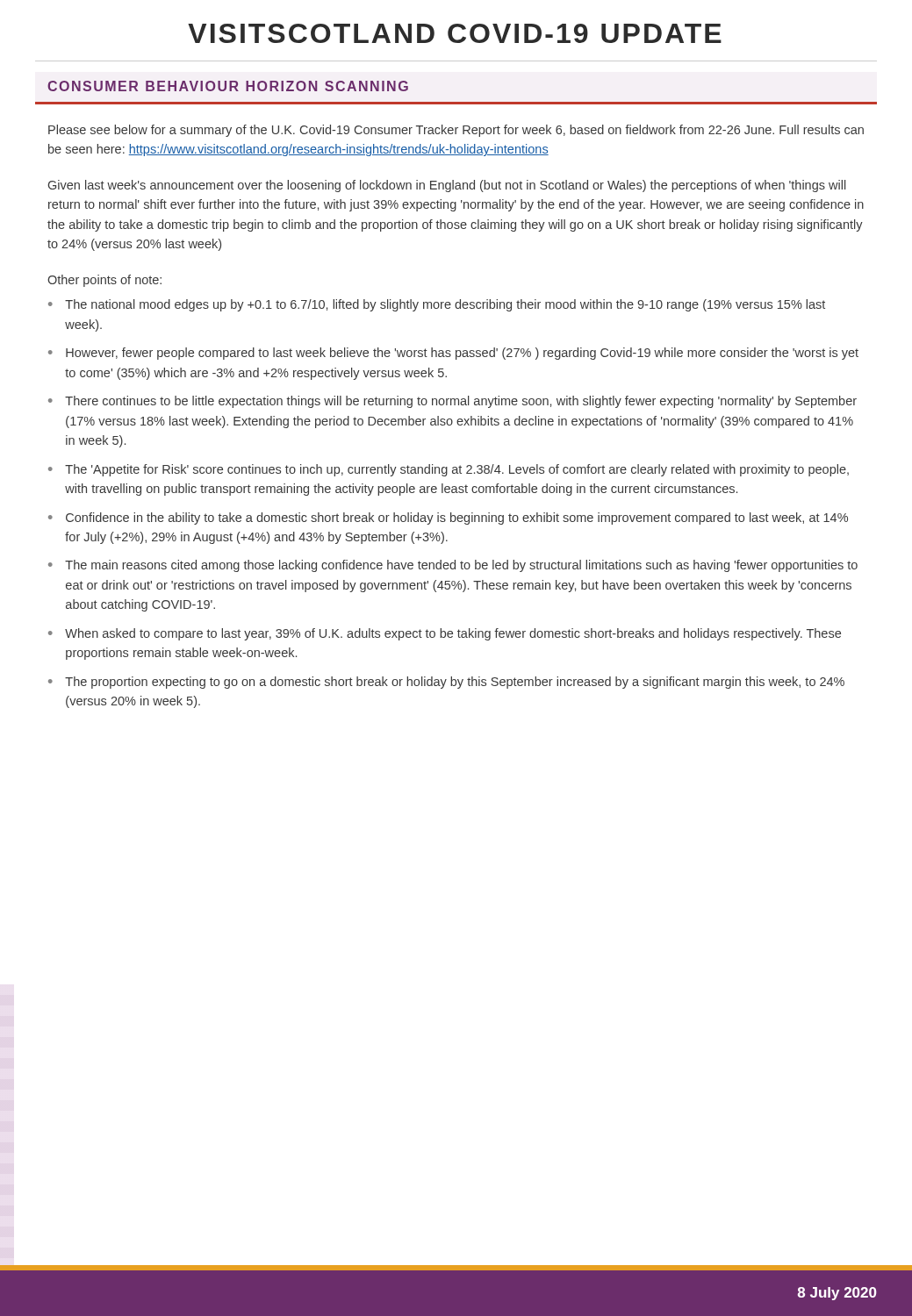Navigate to the block starting "Please see below"

[x=456, y=140]
